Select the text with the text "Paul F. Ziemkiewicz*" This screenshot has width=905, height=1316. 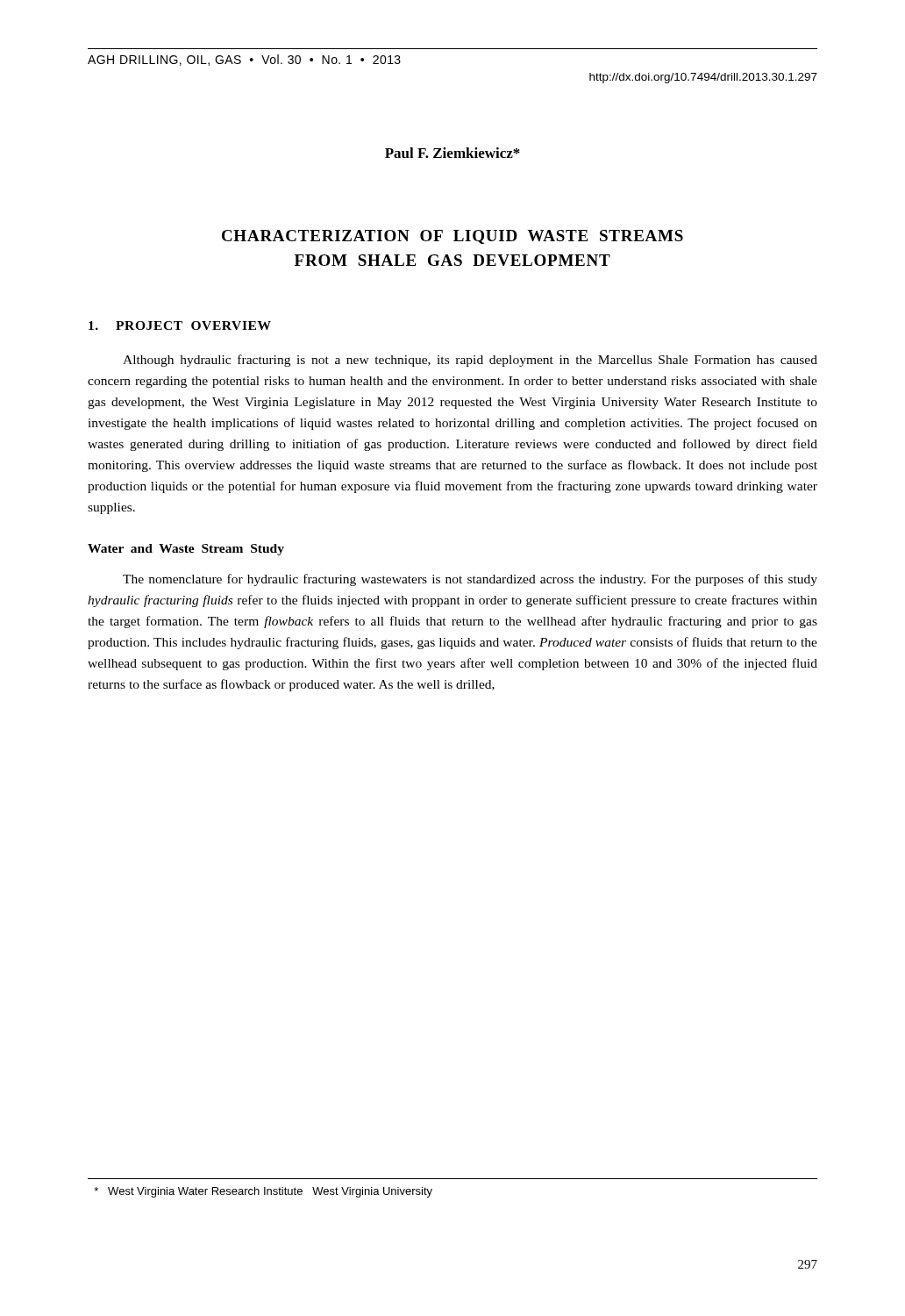[x=452, y=154]
